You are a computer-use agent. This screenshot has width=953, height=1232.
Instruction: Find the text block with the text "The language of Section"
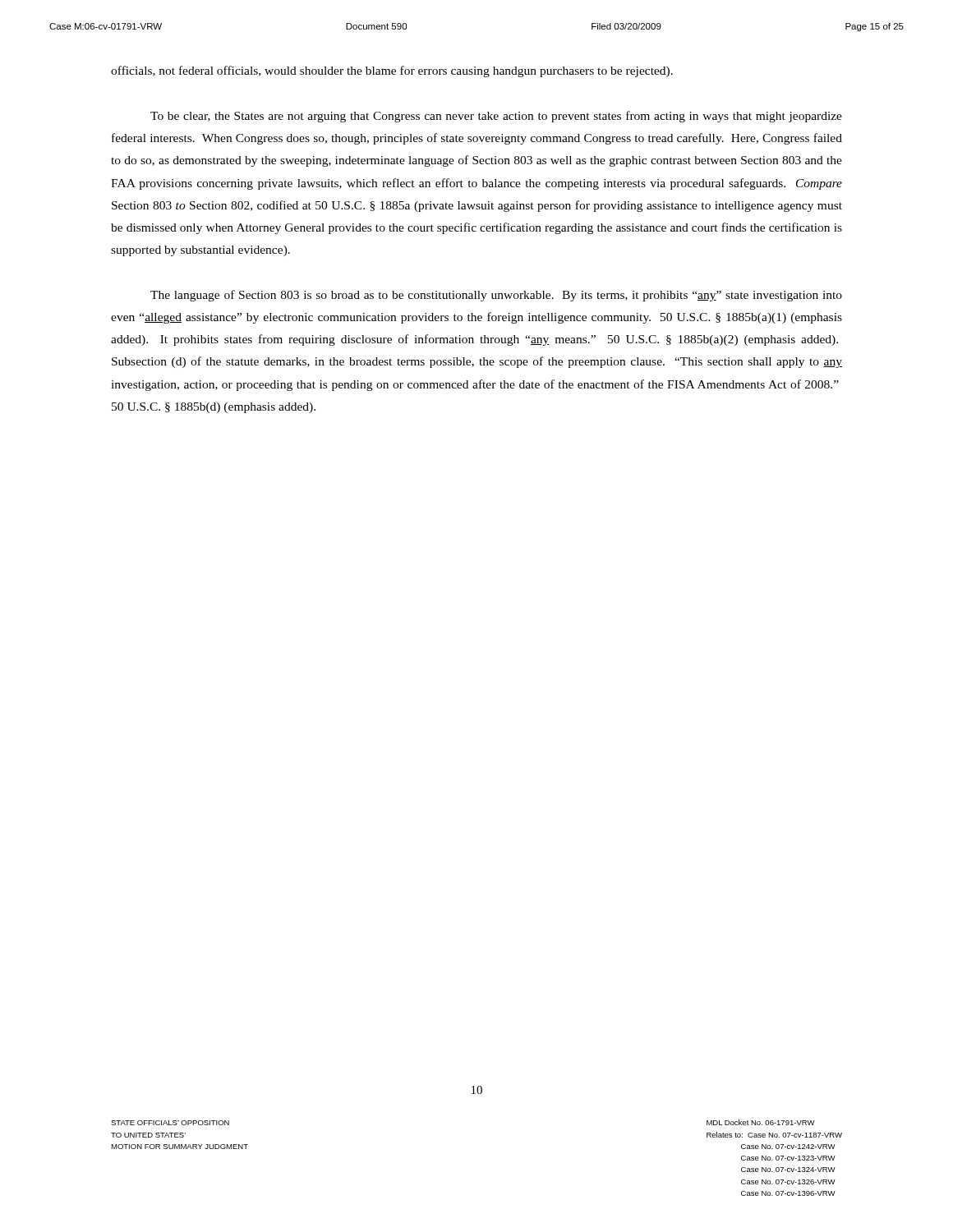click(476, 350)
